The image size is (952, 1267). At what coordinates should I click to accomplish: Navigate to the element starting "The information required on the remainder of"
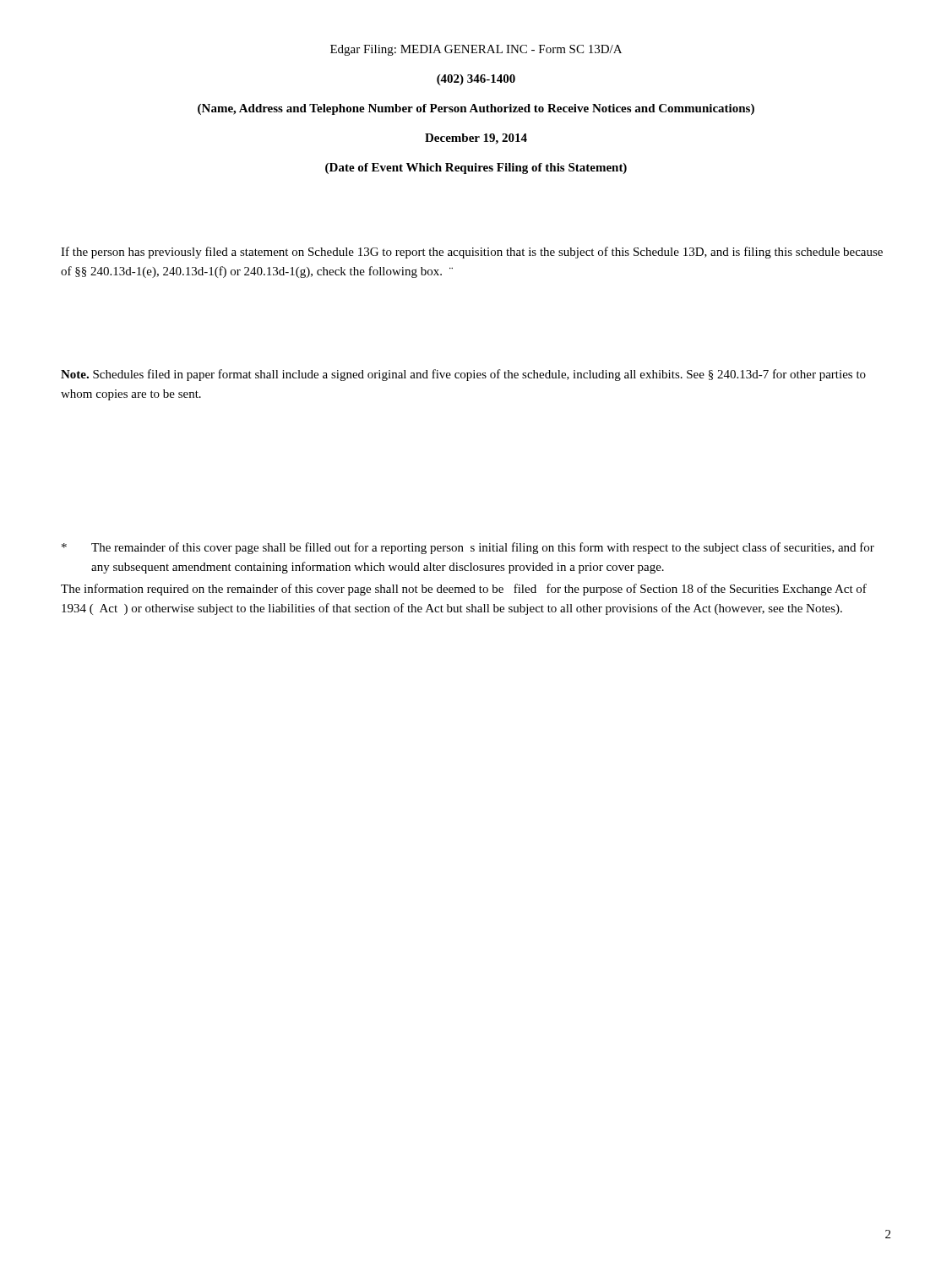pos(464,598)
